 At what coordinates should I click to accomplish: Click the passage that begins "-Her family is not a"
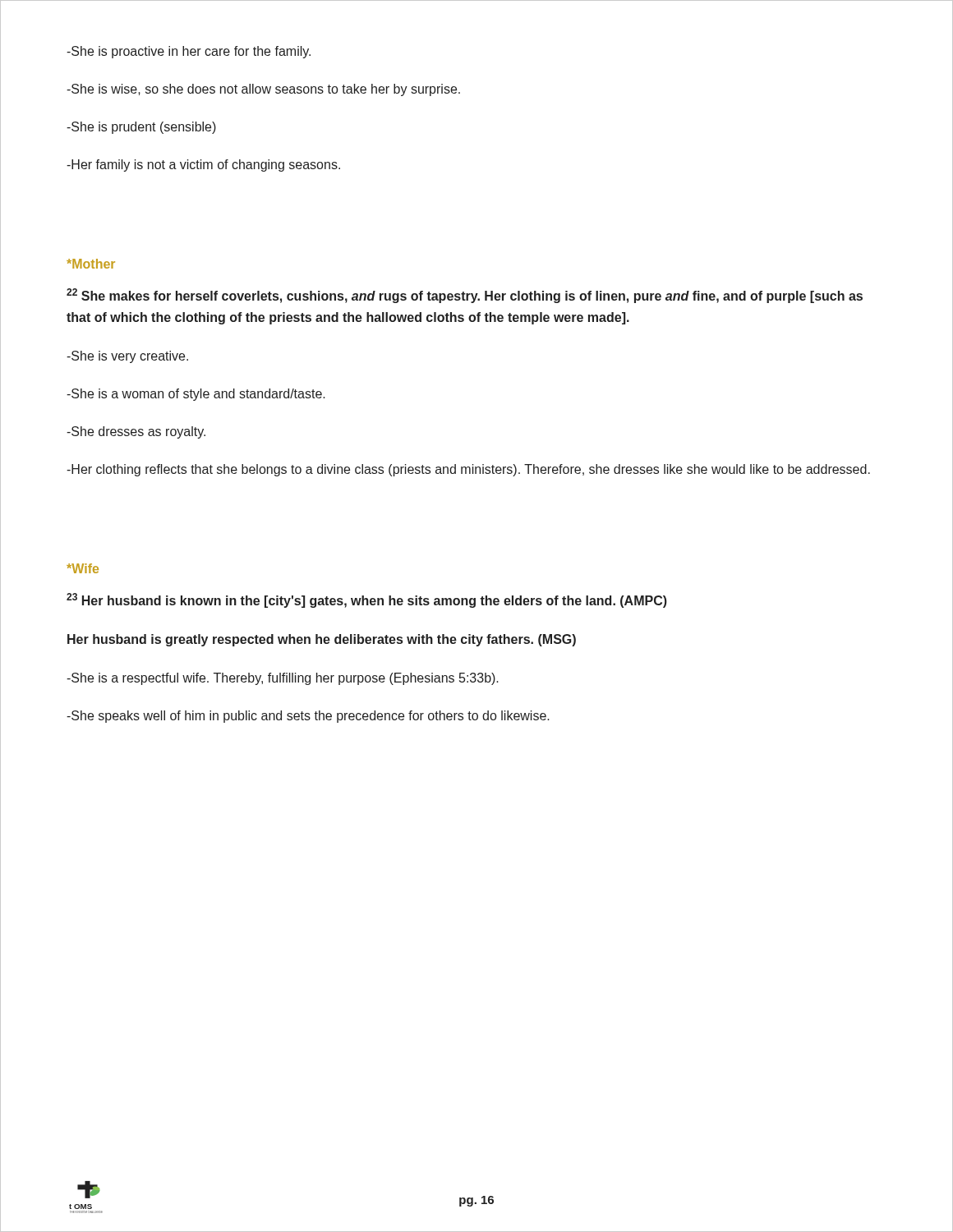tap(204, 165)
